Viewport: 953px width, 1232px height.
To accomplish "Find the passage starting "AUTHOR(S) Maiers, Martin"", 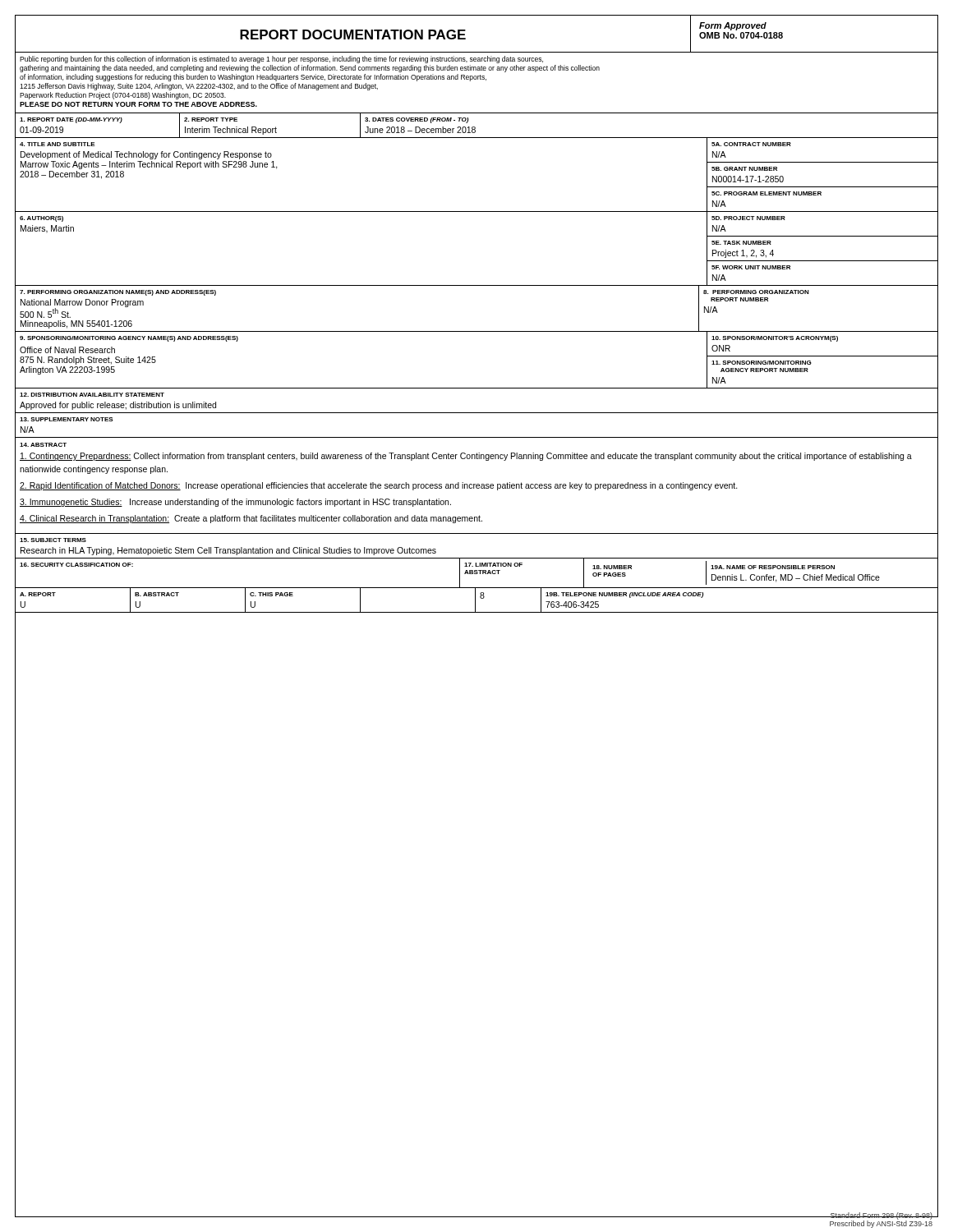I will 41,219.
